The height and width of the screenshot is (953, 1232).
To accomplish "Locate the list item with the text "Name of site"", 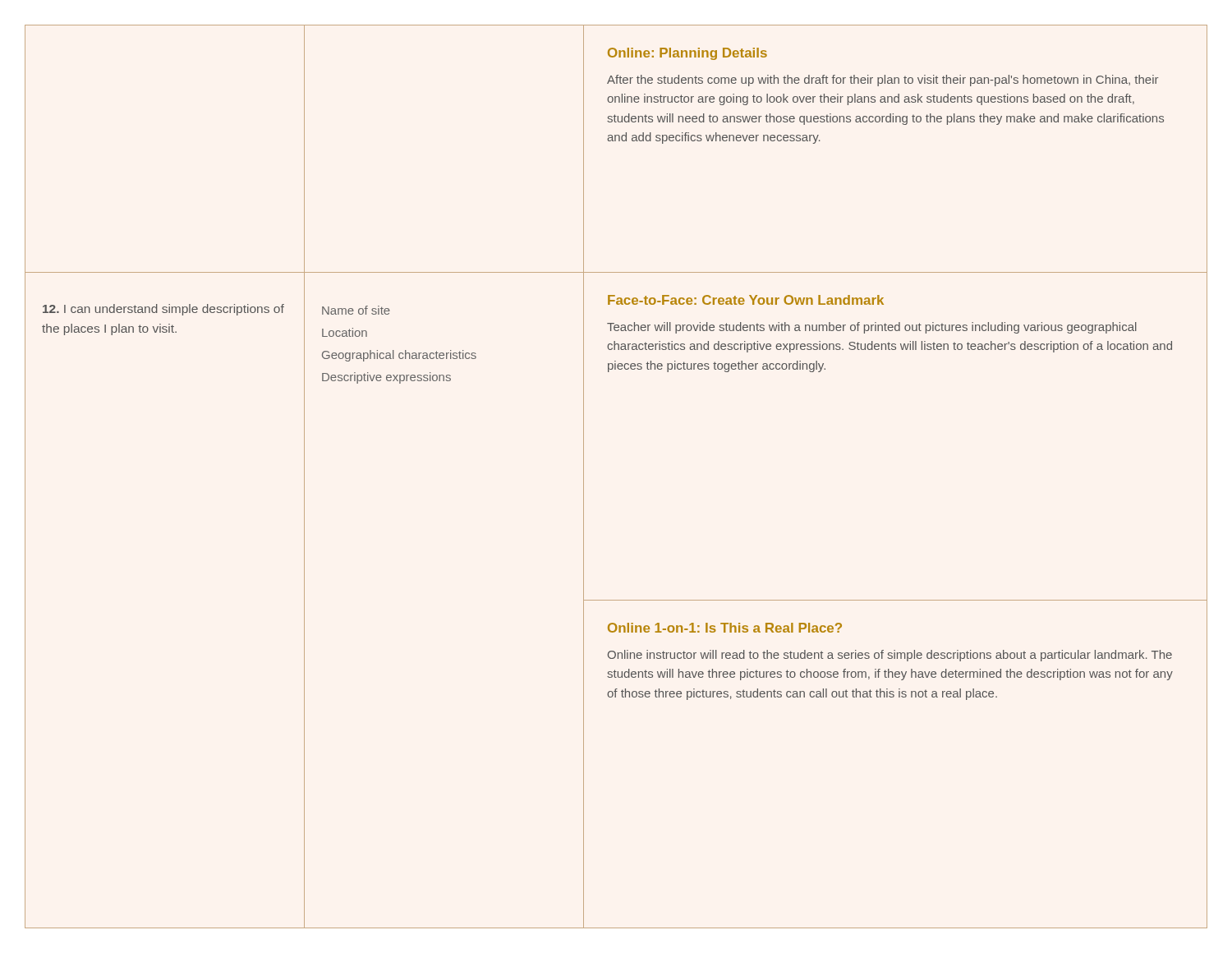I will 356,310.
